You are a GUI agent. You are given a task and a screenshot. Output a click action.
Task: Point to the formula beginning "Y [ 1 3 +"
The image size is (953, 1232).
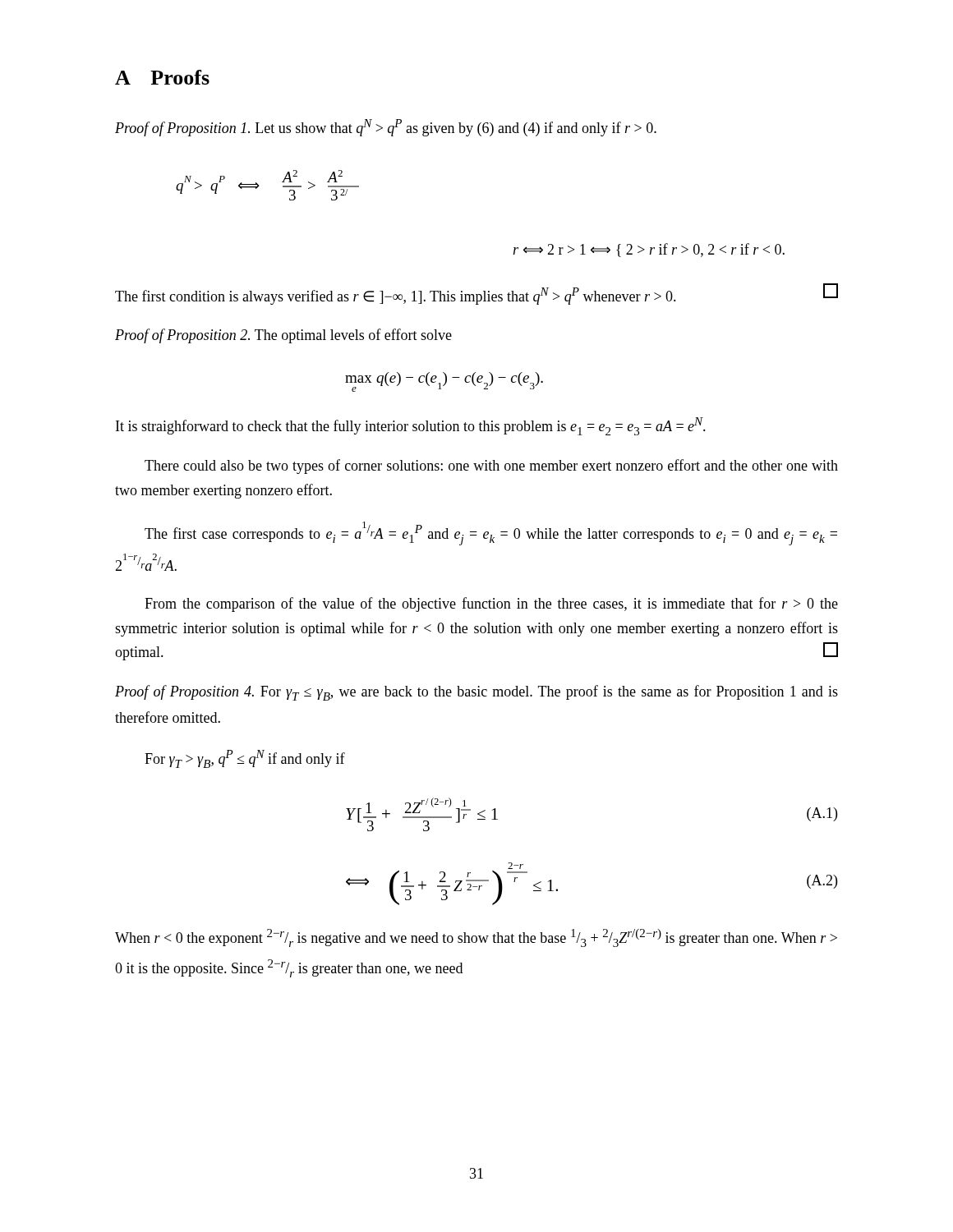click(476, 813)
